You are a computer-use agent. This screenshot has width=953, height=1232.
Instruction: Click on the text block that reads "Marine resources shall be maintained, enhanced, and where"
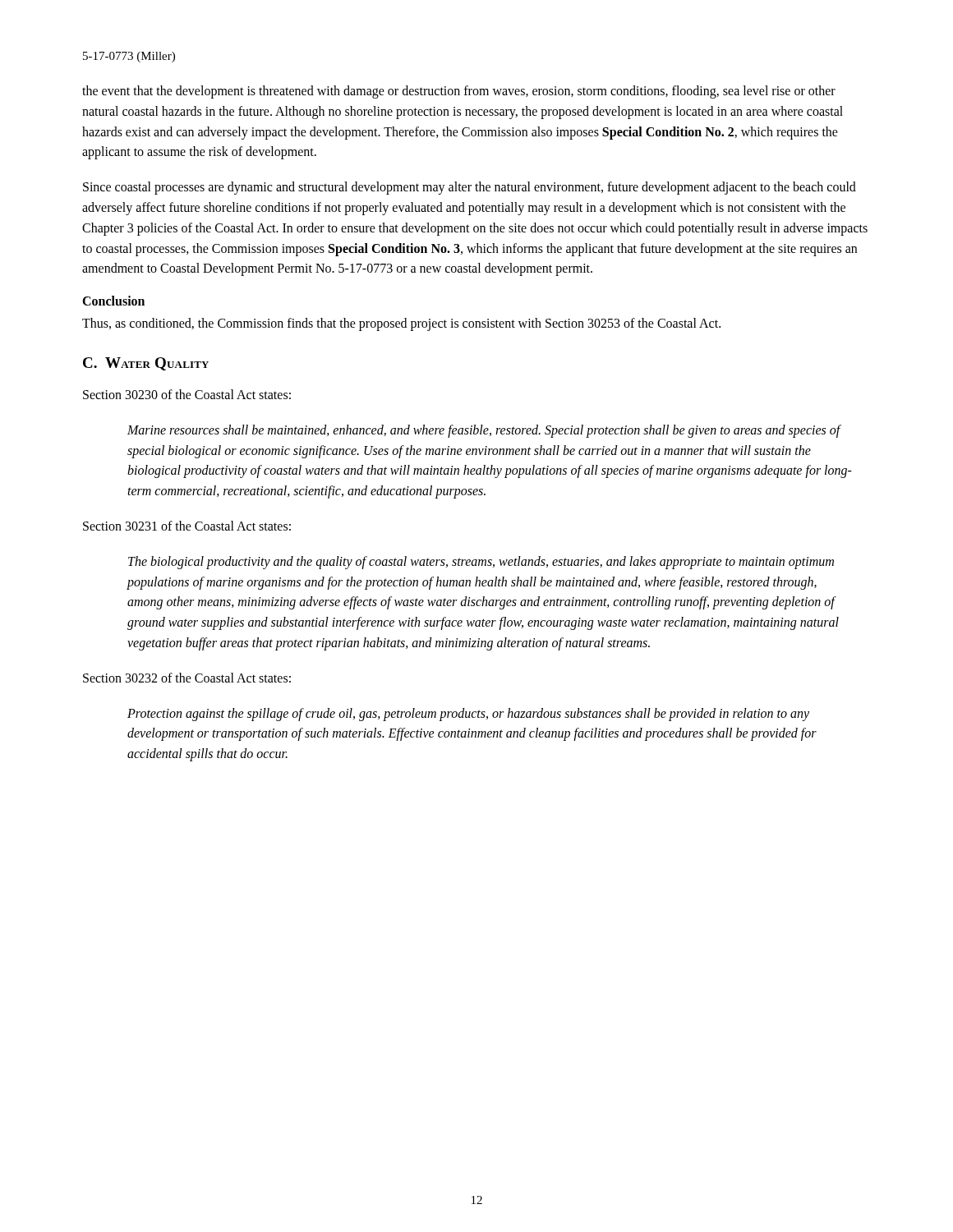(x=490, y=460)
